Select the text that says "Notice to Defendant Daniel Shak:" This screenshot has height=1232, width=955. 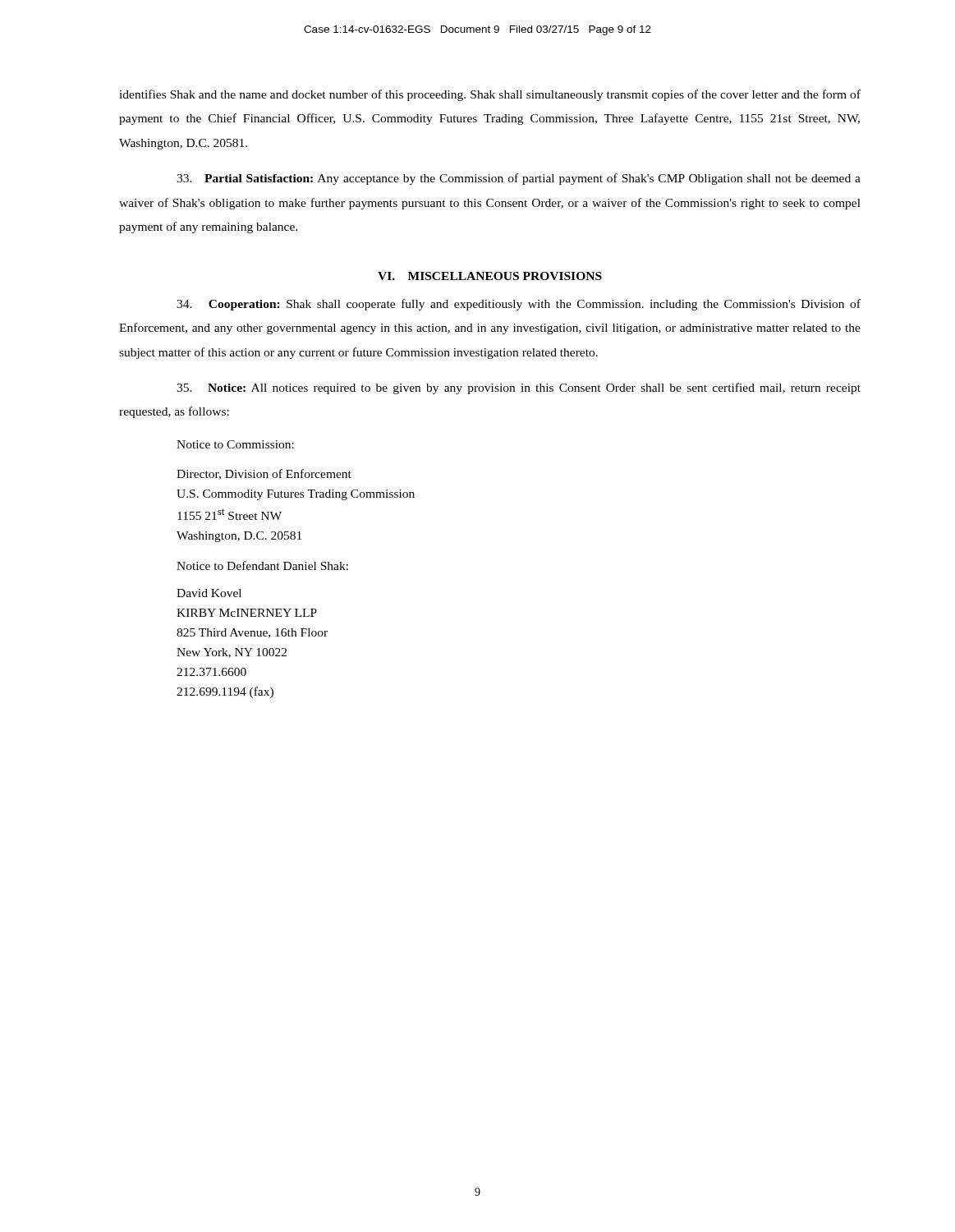tap(263, 566)
